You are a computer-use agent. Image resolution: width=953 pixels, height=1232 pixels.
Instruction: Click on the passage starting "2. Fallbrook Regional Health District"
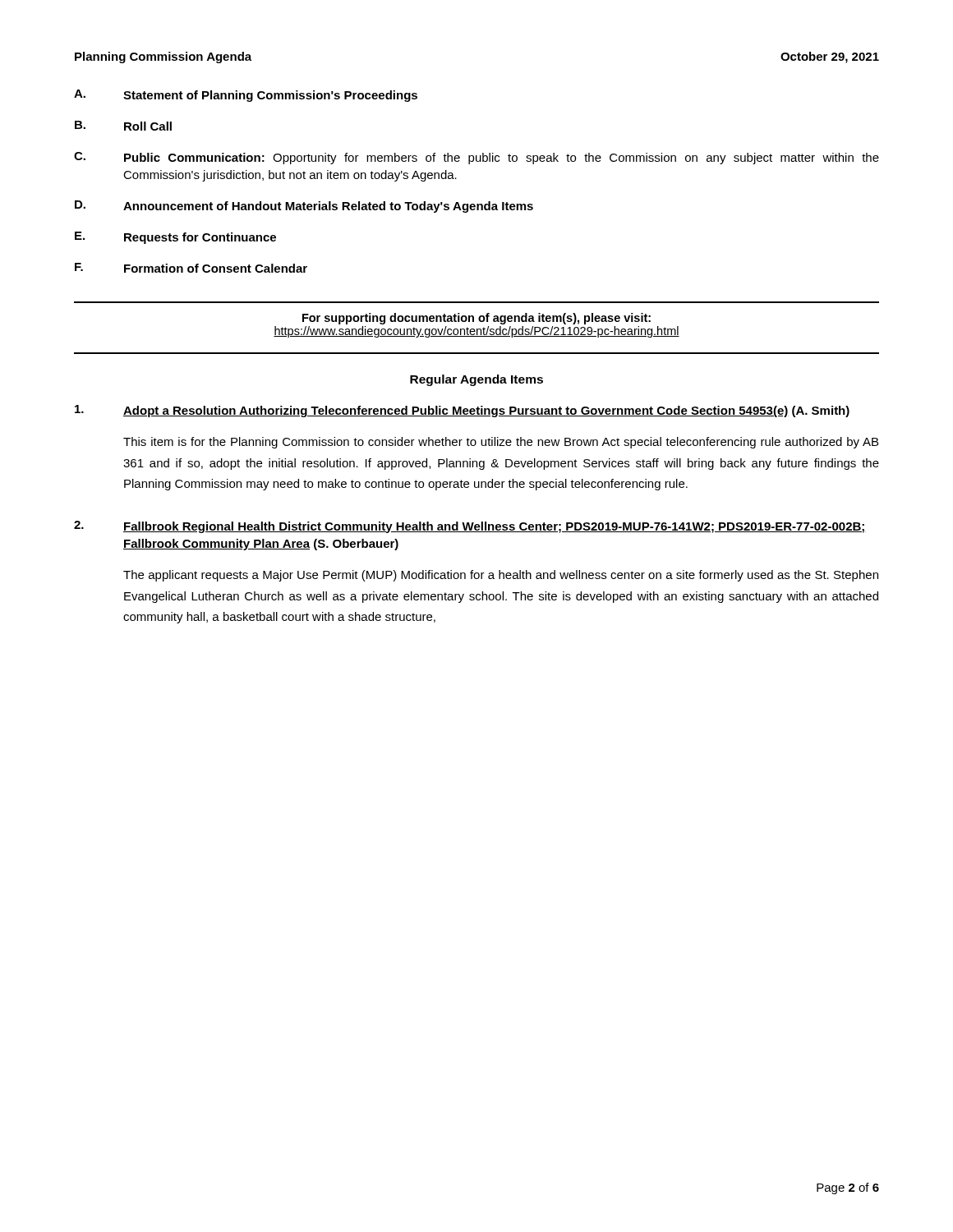click(x=476, y=572)
